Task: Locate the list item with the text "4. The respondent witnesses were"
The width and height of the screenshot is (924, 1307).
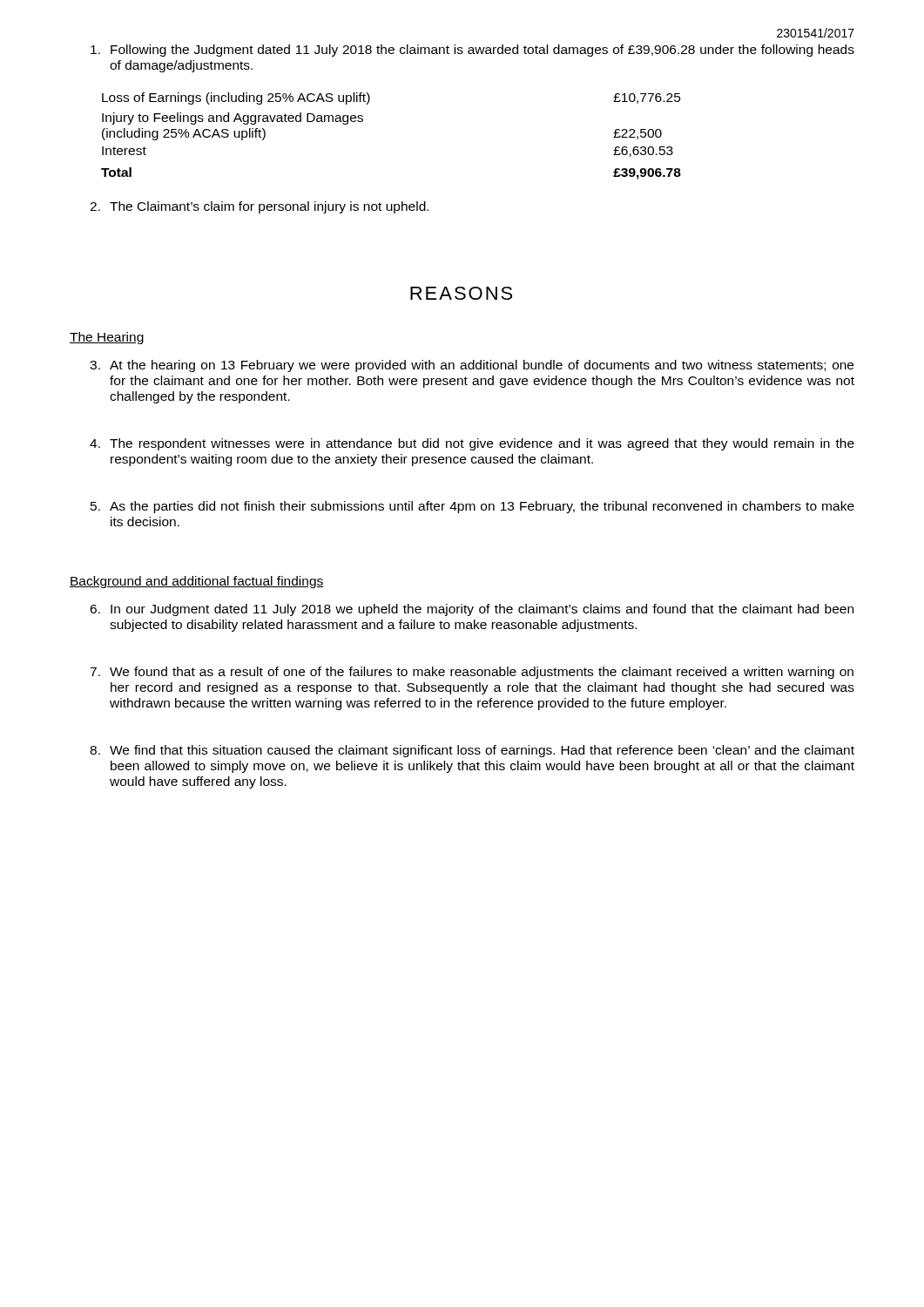Action: [462, 451]
